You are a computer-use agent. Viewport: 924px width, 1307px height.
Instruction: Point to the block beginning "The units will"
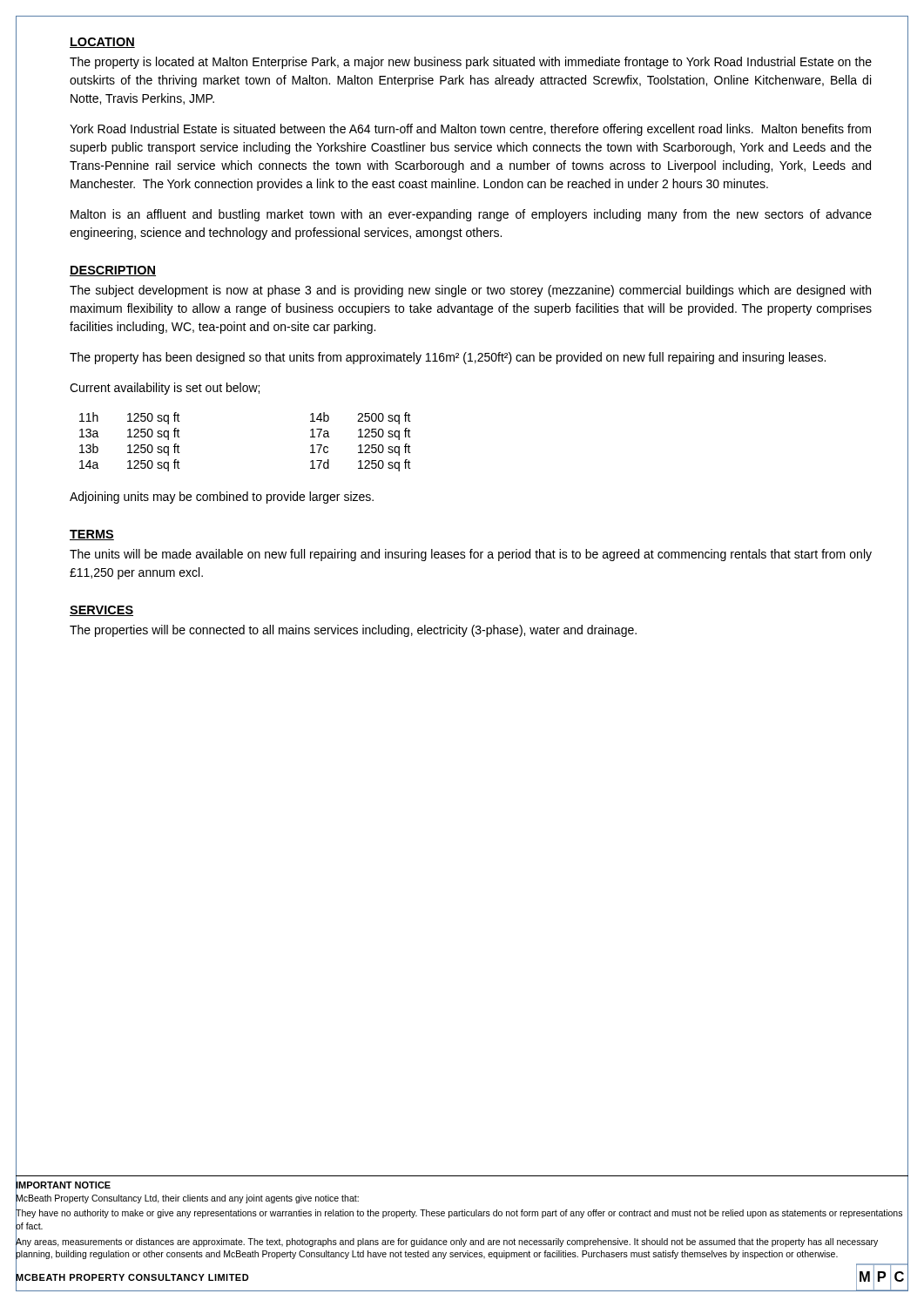471,563
